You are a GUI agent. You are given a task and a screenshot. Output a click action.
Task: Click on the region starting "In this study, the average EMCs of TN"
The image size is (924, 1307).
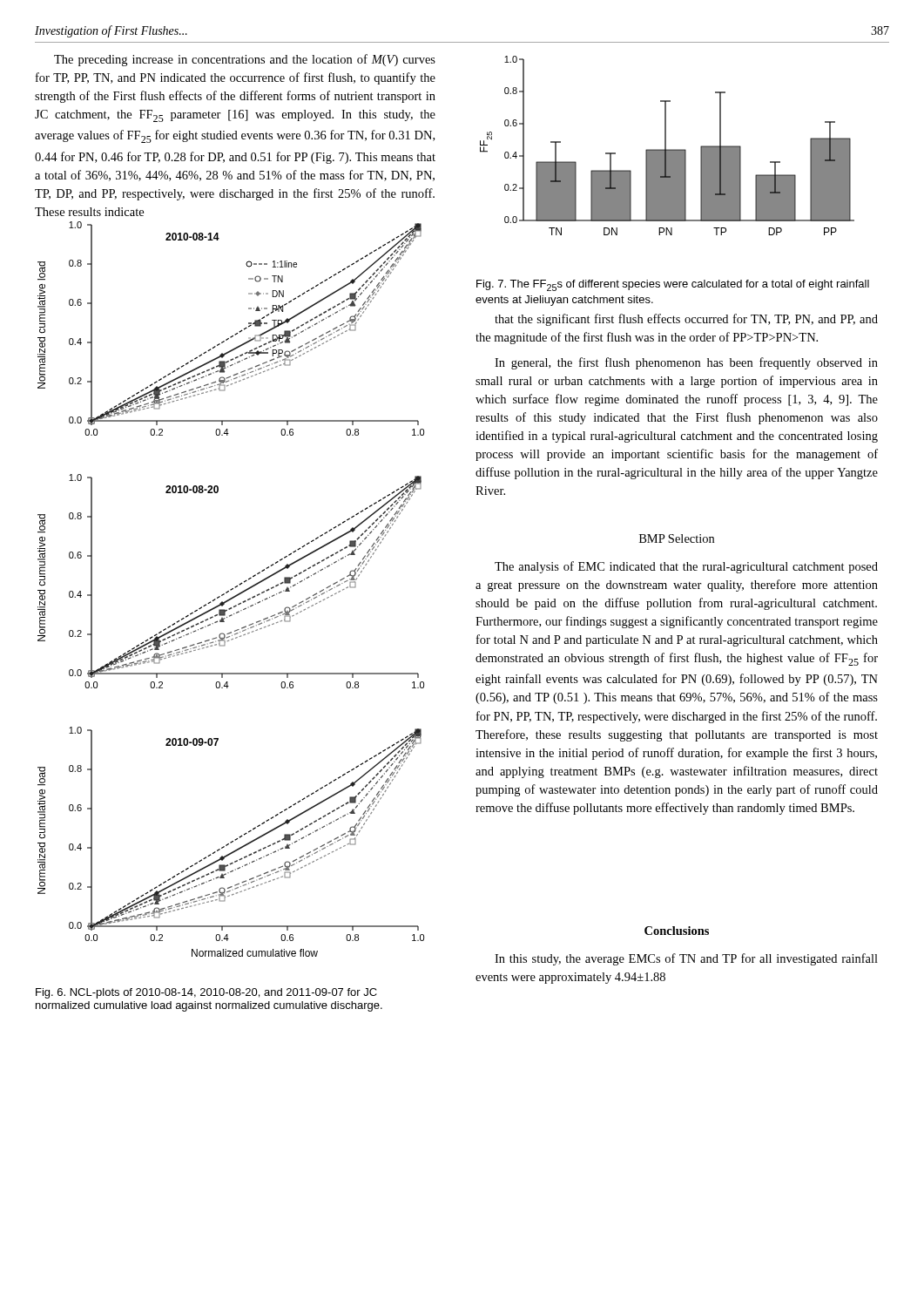click(x=677, y=968)
